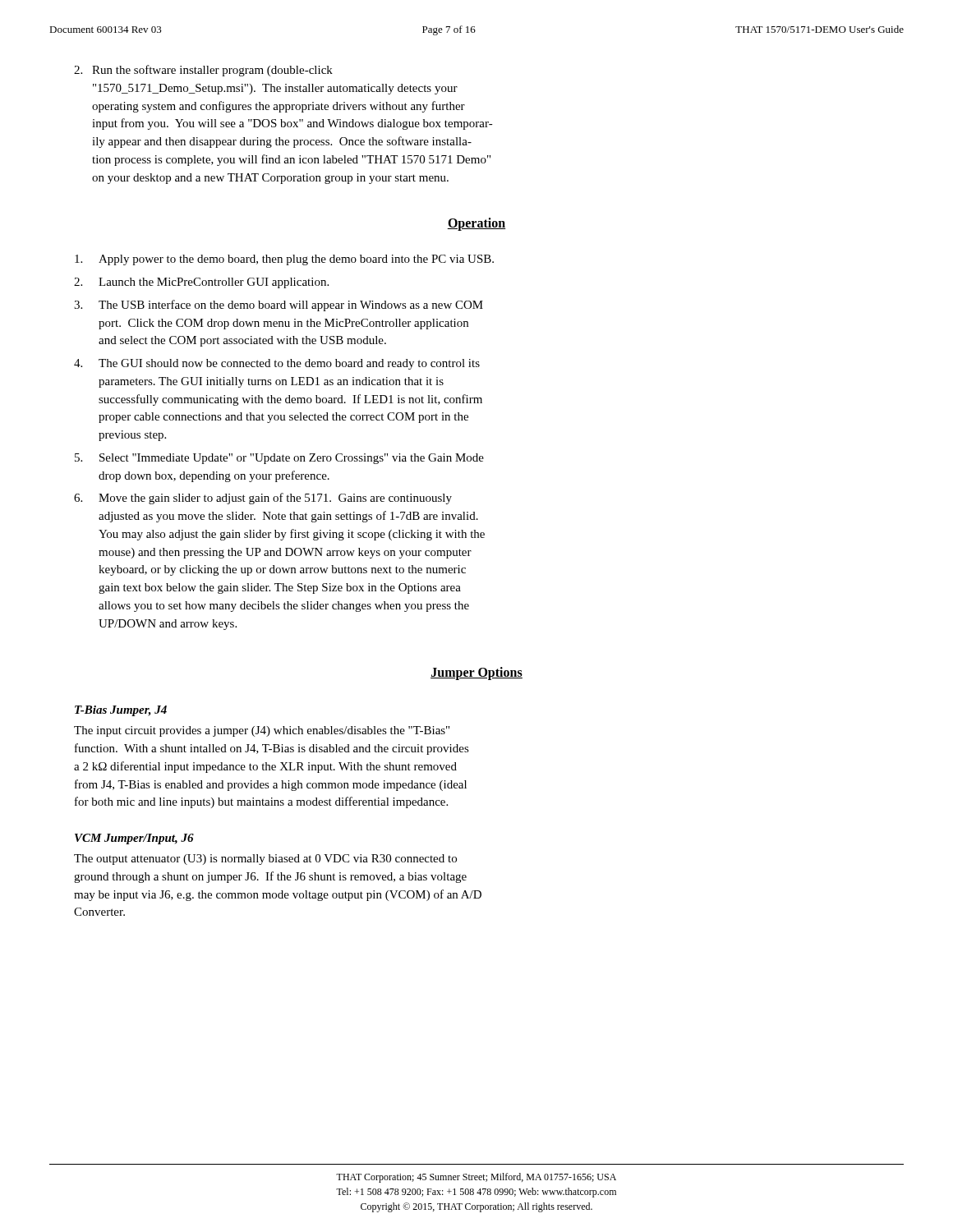Find the block on this page that starts "Apply power to the"

476,260
